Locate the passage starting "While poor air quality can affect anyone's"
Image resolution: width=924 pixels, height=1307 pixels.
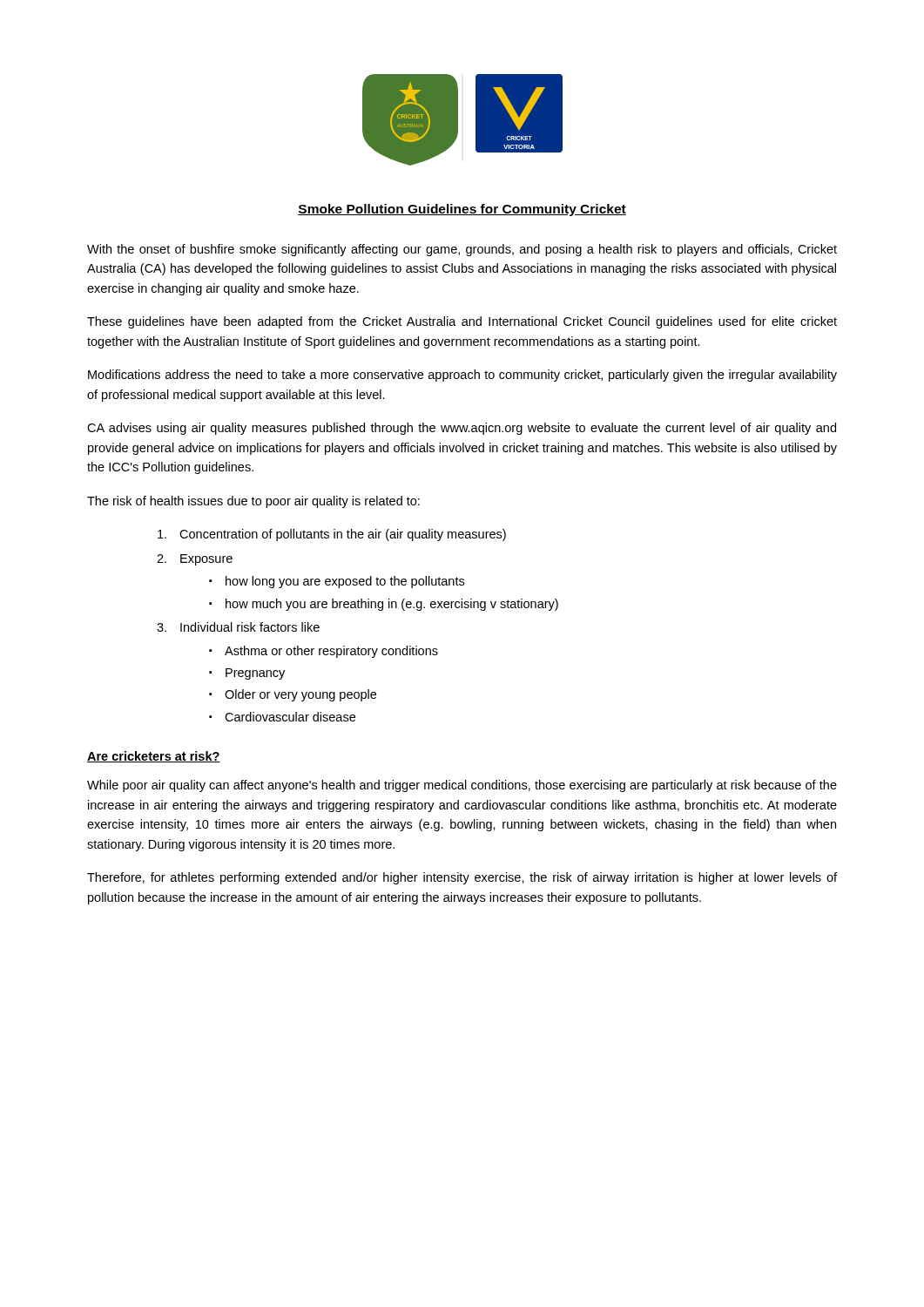click(462, 815)
